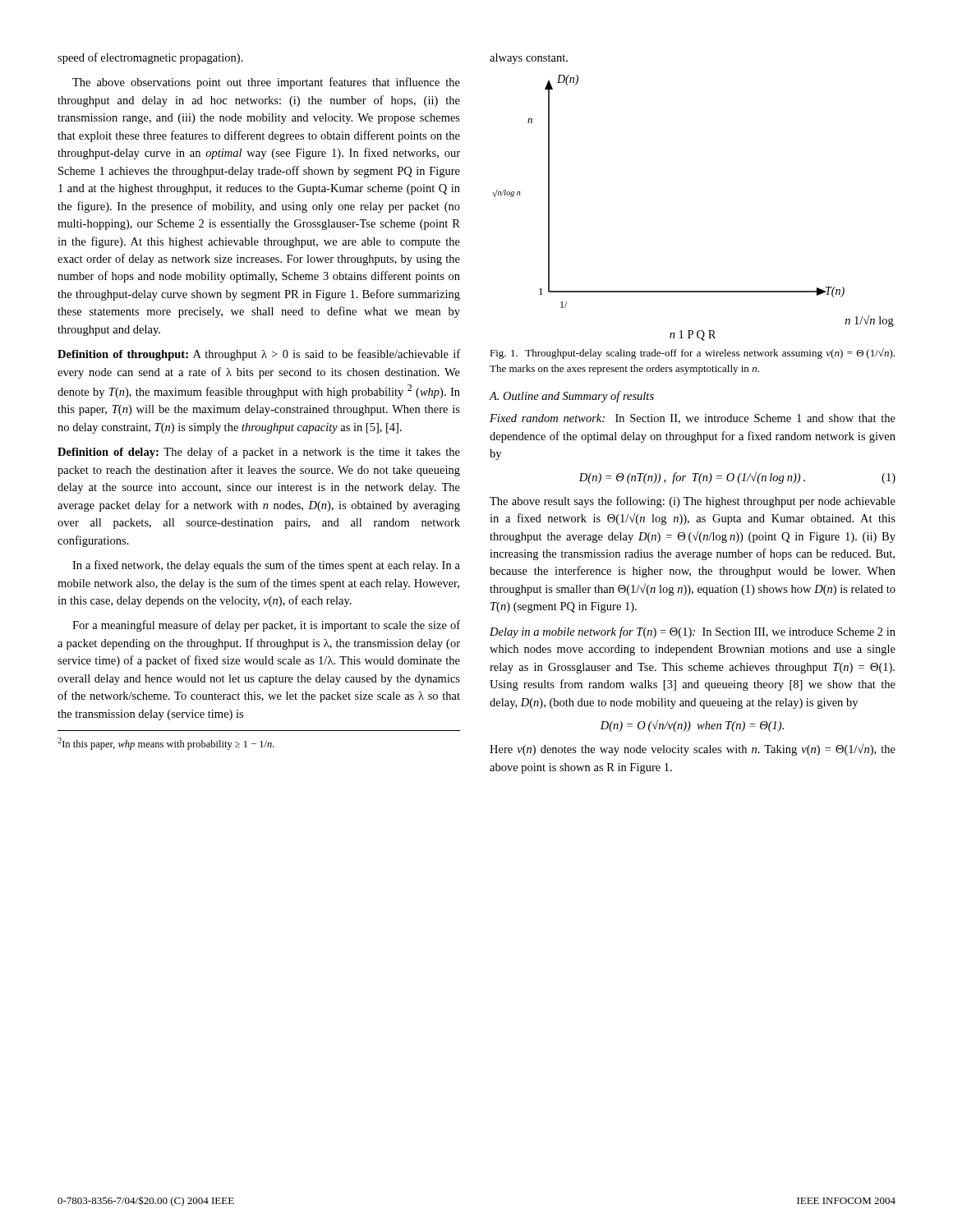953x1232 pixels.
Task: Locate the block of text that opens with "Here v(n) denotes the way node velocity scales"
Action: click(693, 759)
